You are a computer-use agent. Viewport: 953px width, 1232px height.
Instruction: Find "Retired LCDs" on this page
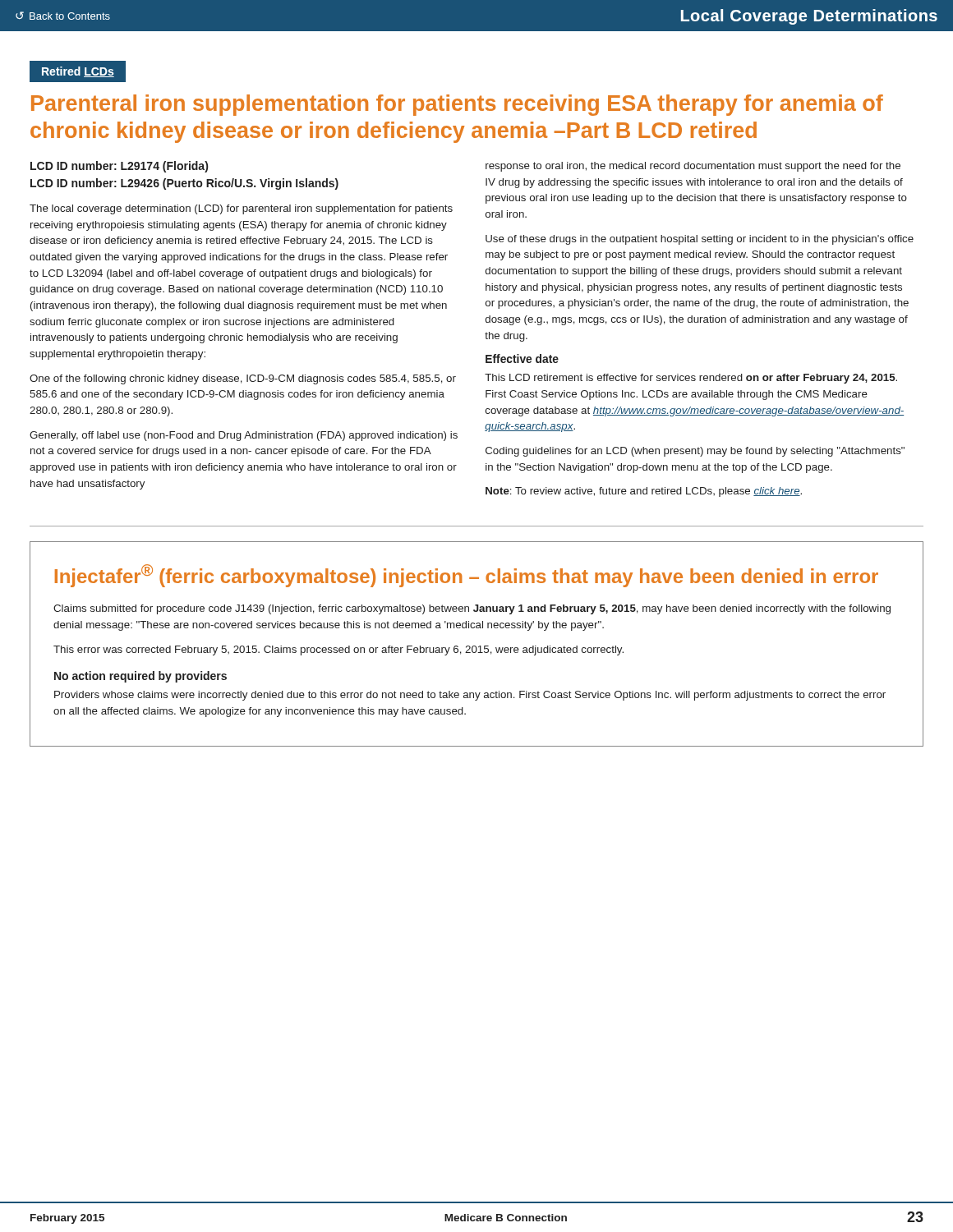(x=78, y=71)
